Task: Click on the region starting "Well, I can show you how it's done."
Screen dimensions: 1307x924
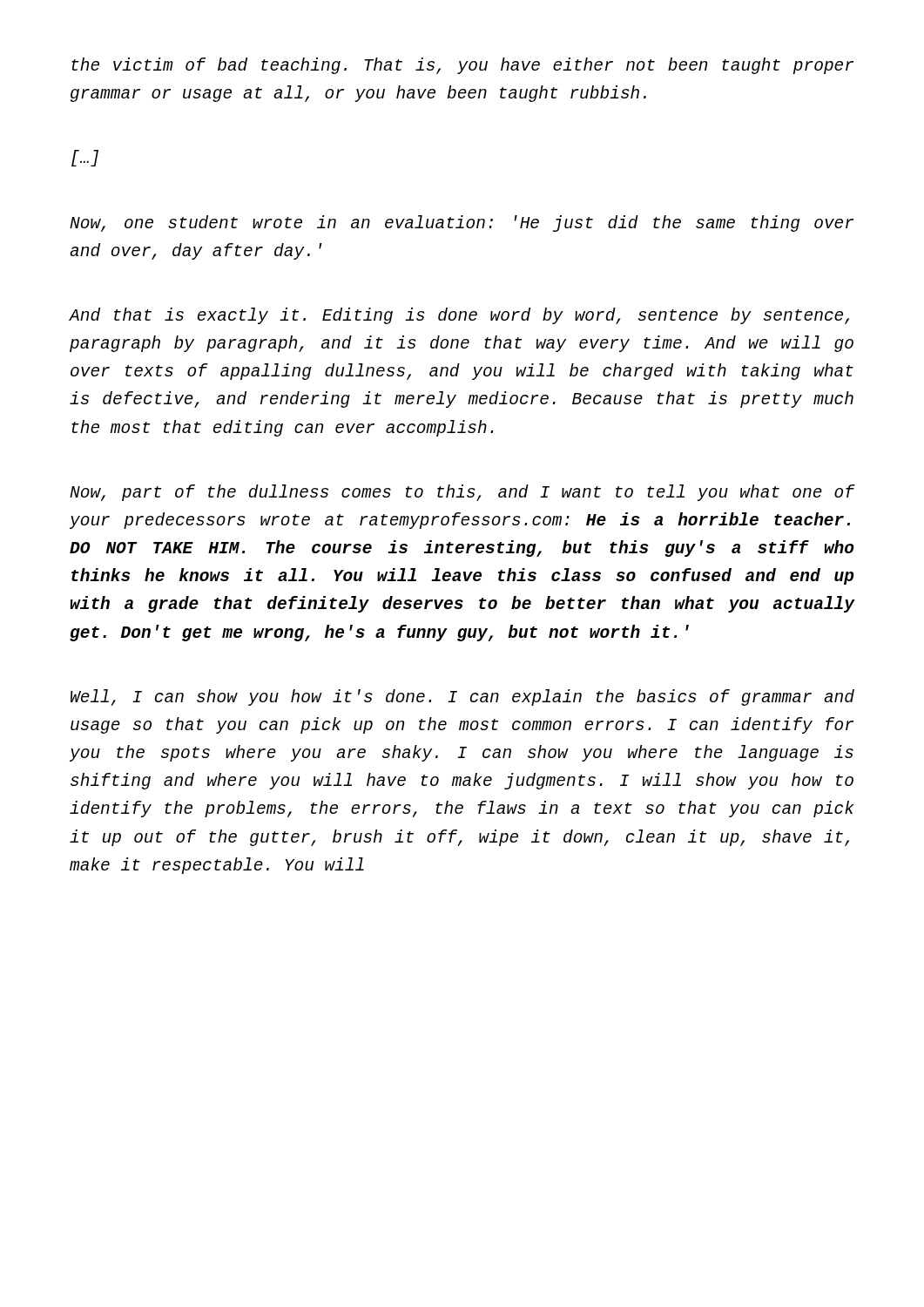Action: (x=462, y=782)
